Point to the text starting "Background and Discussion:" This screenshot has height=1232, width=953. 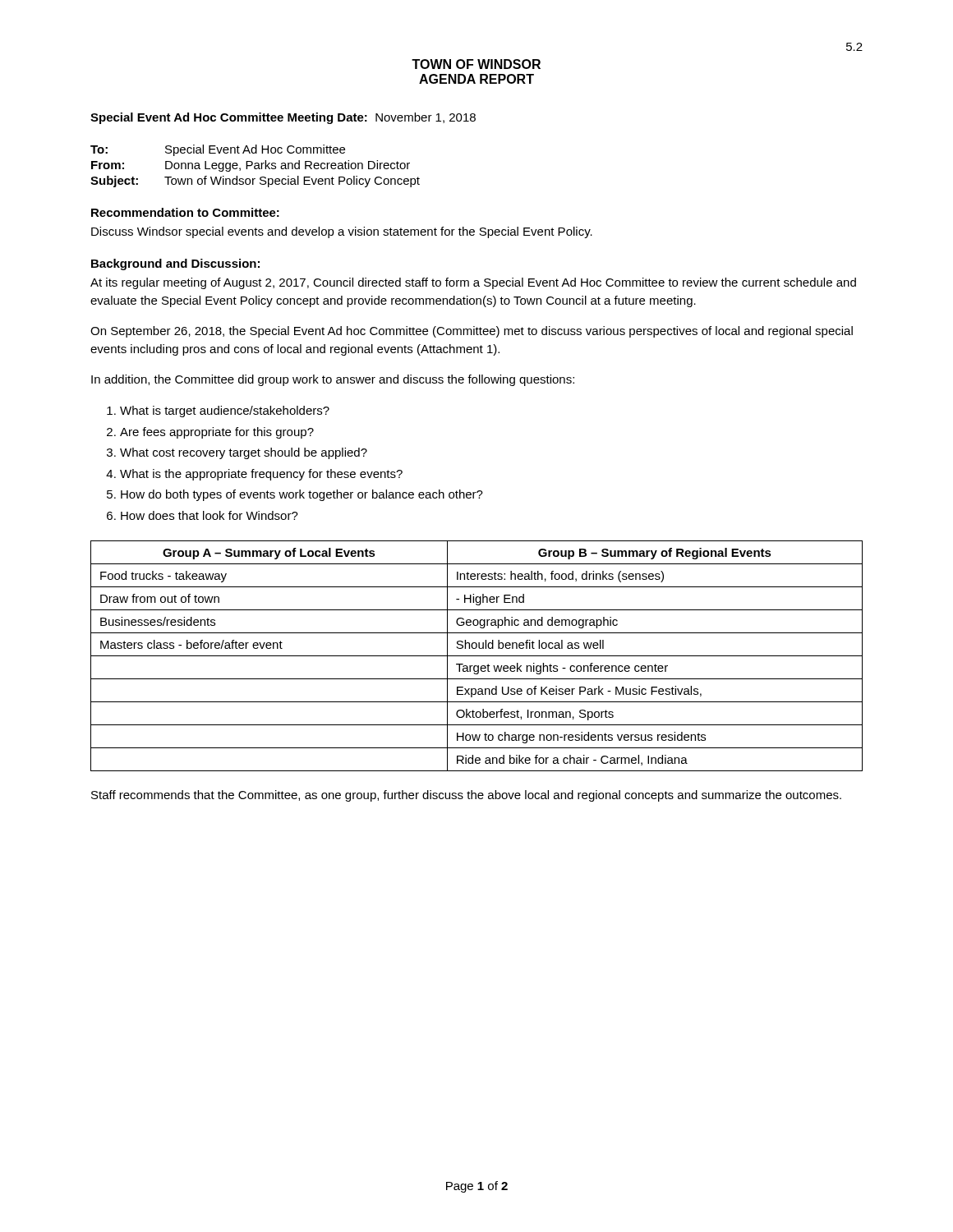pyautogui.click(x=176, y=263)
